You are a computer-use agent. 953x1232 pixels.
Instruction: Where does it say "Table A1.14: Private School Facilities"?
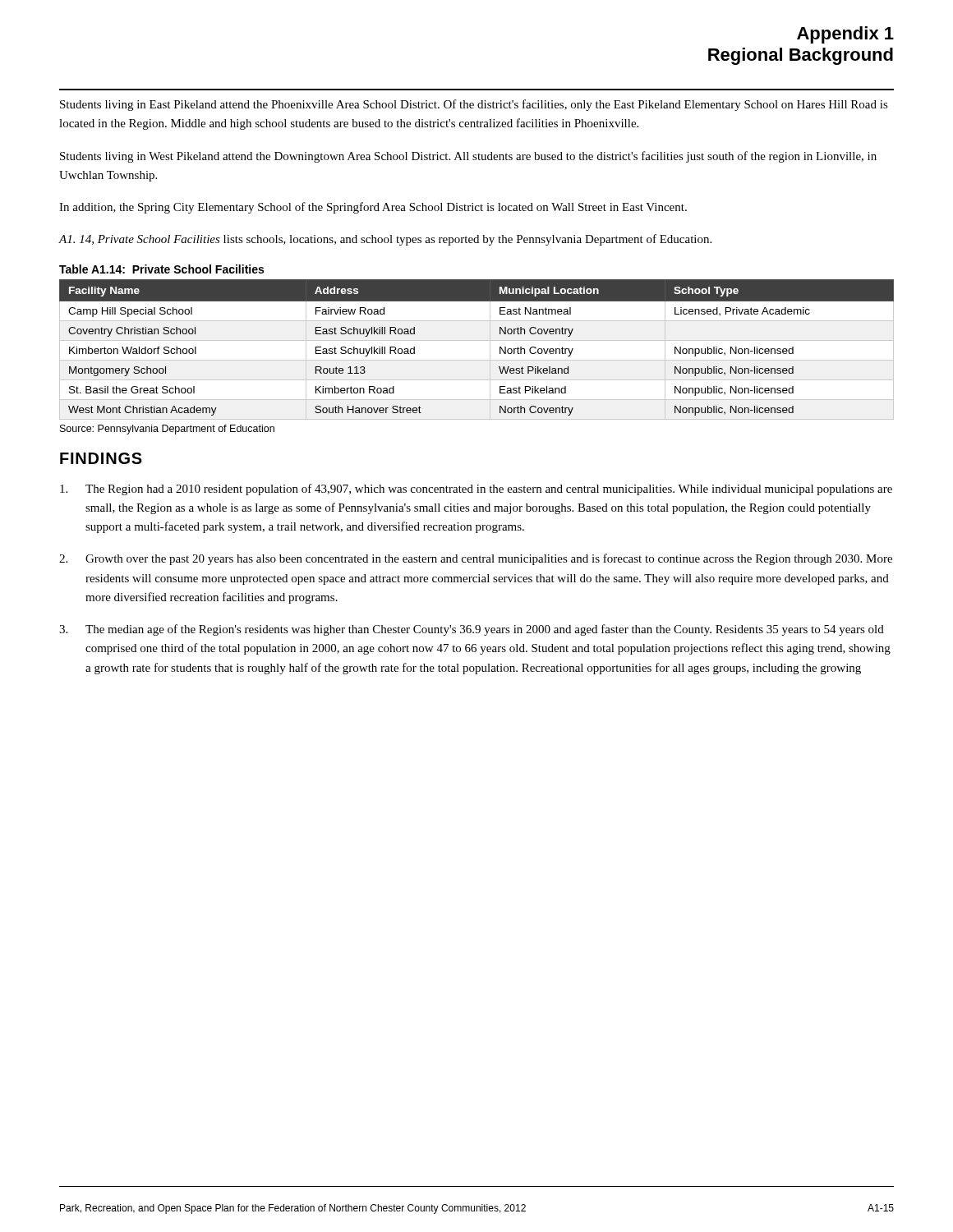click(162, 269)
